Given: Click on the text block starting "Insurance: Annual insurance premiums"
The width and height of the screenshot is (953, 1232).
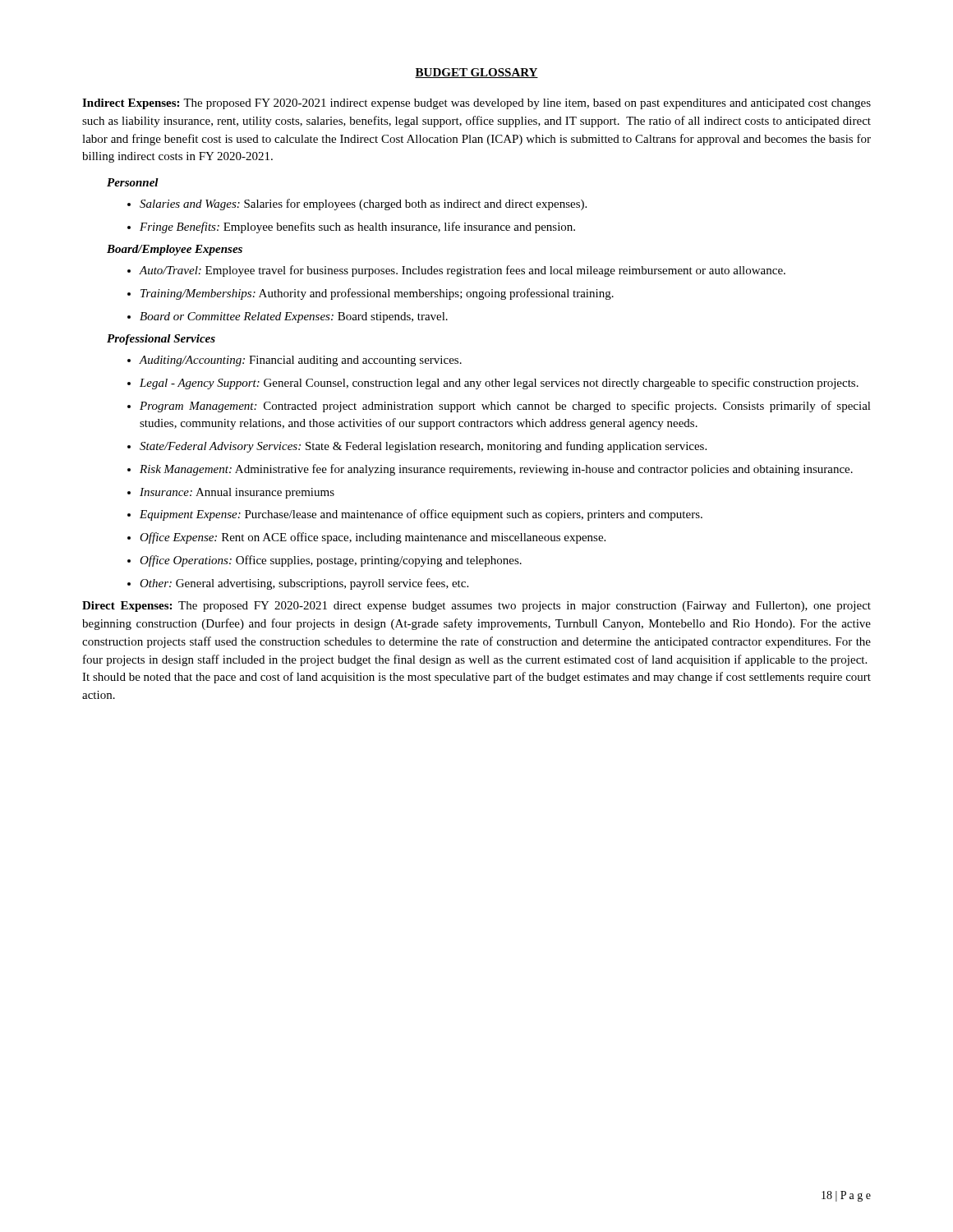Looking at the screenshot, I should pyautogui.click(x=231, y=493).
